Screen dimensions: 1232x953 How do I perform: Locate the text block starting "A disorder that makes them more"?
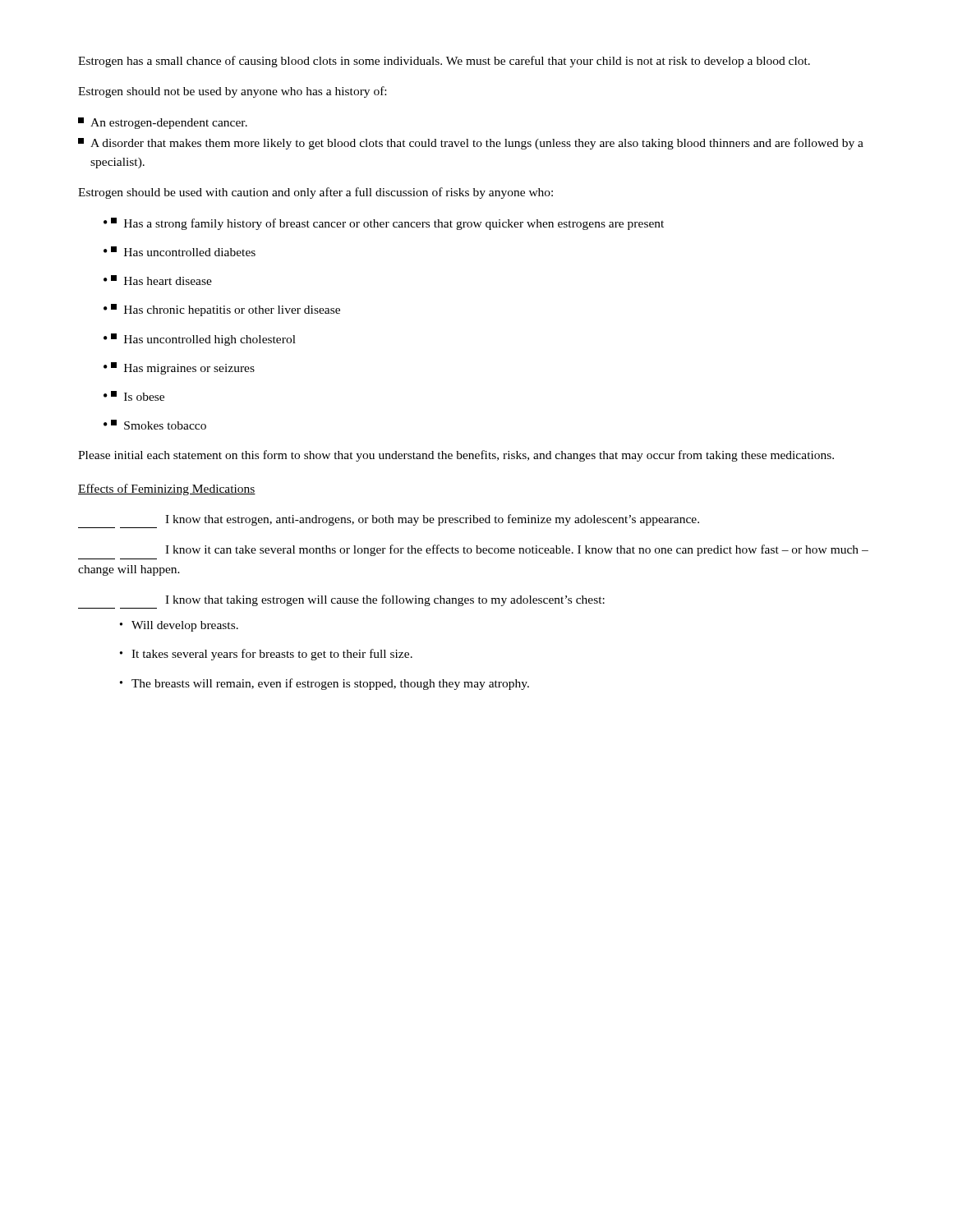[479, 152]
